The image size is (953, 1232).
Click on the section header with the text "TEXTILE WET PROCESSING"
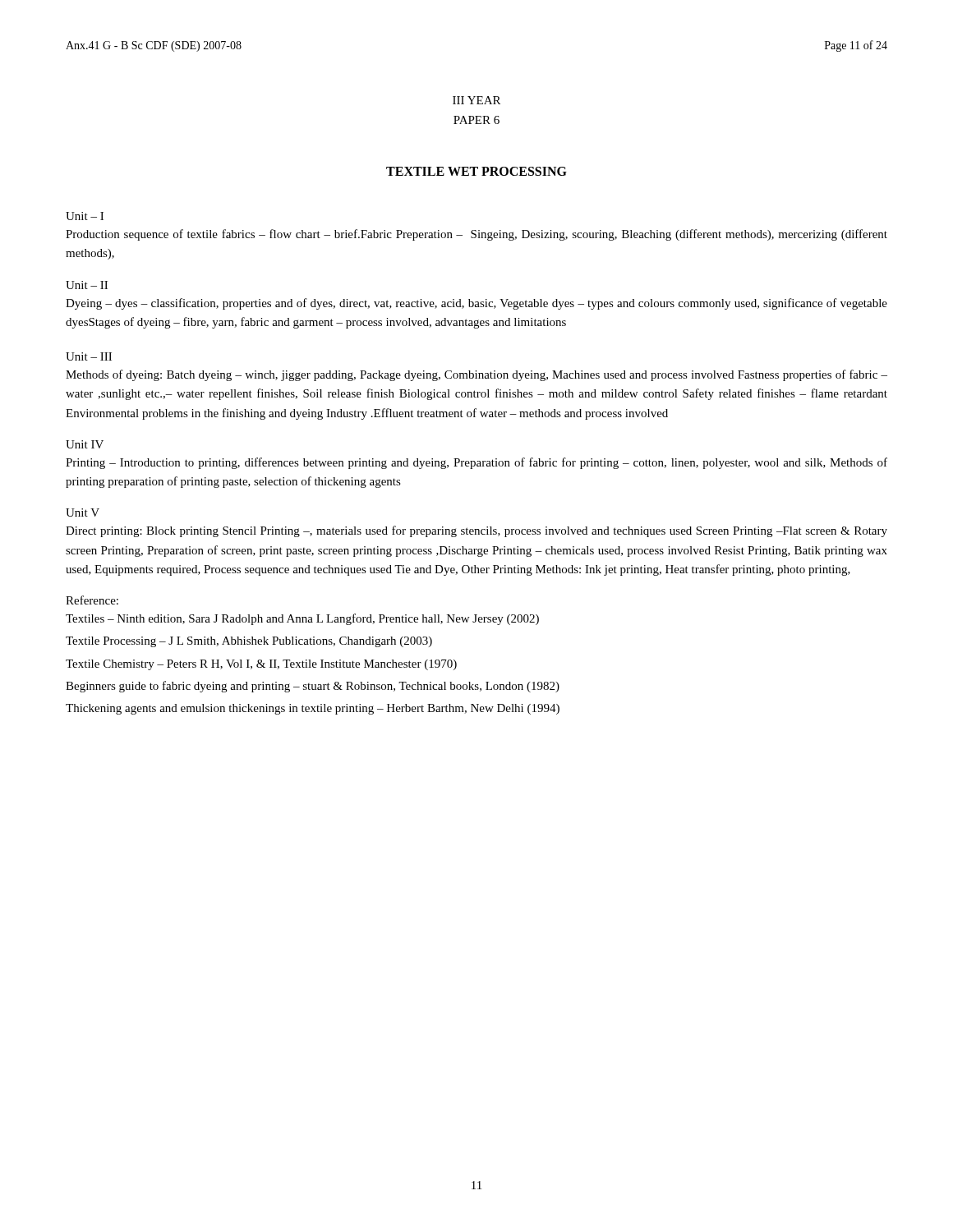476,172
